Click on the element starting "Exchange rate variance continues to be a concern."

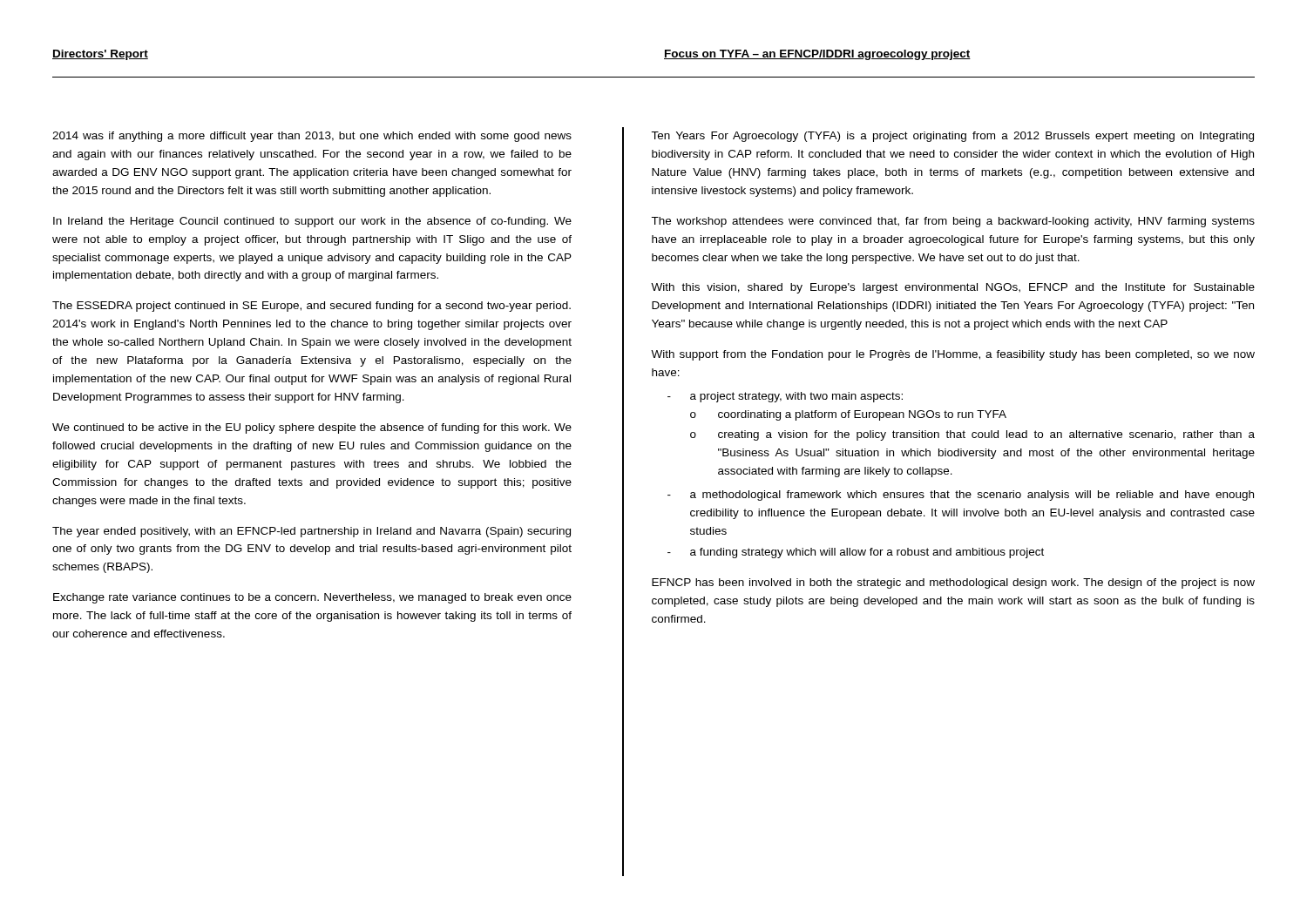(312, 615)
